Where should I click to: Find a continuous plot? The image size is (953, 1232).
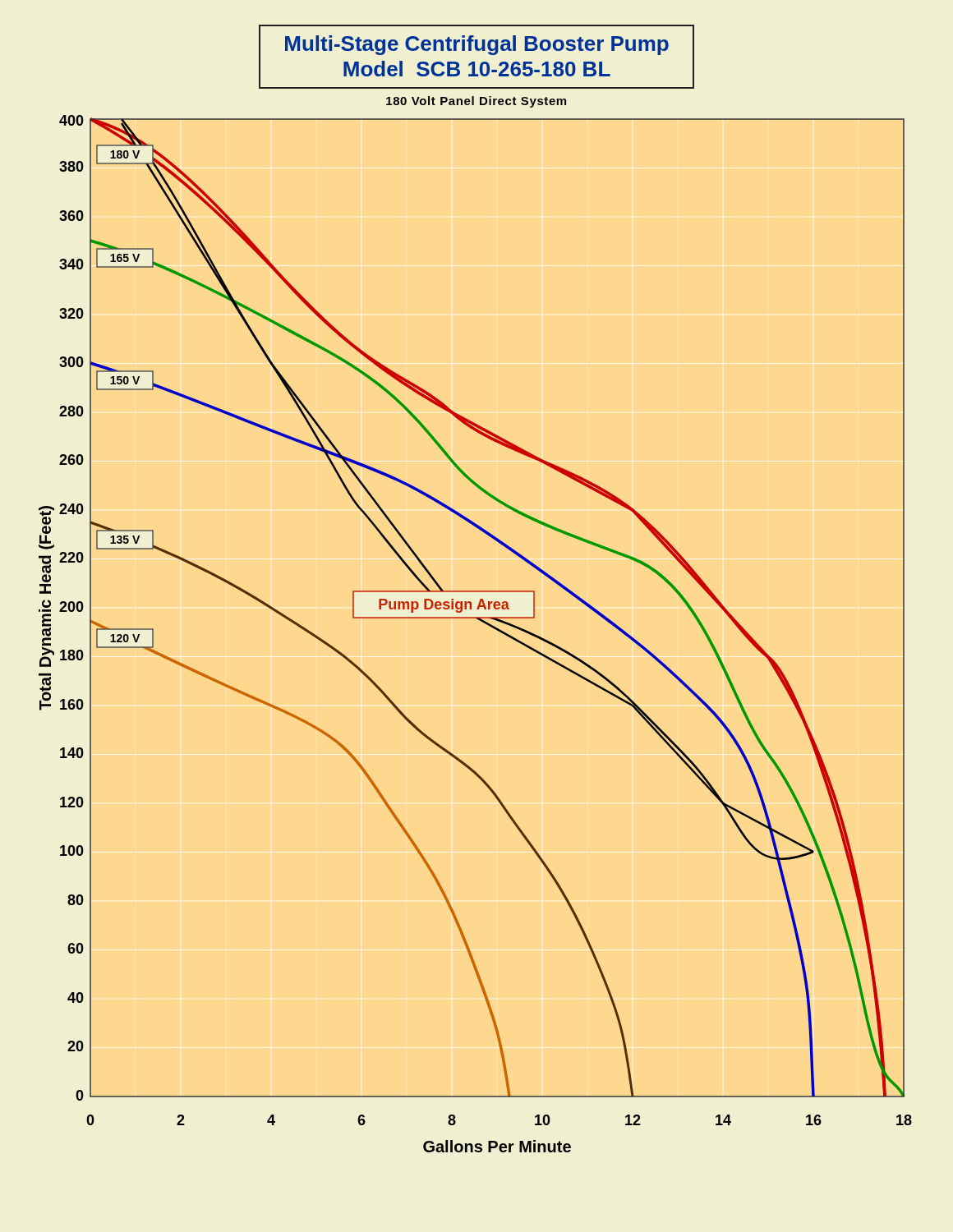coord(476,632)
